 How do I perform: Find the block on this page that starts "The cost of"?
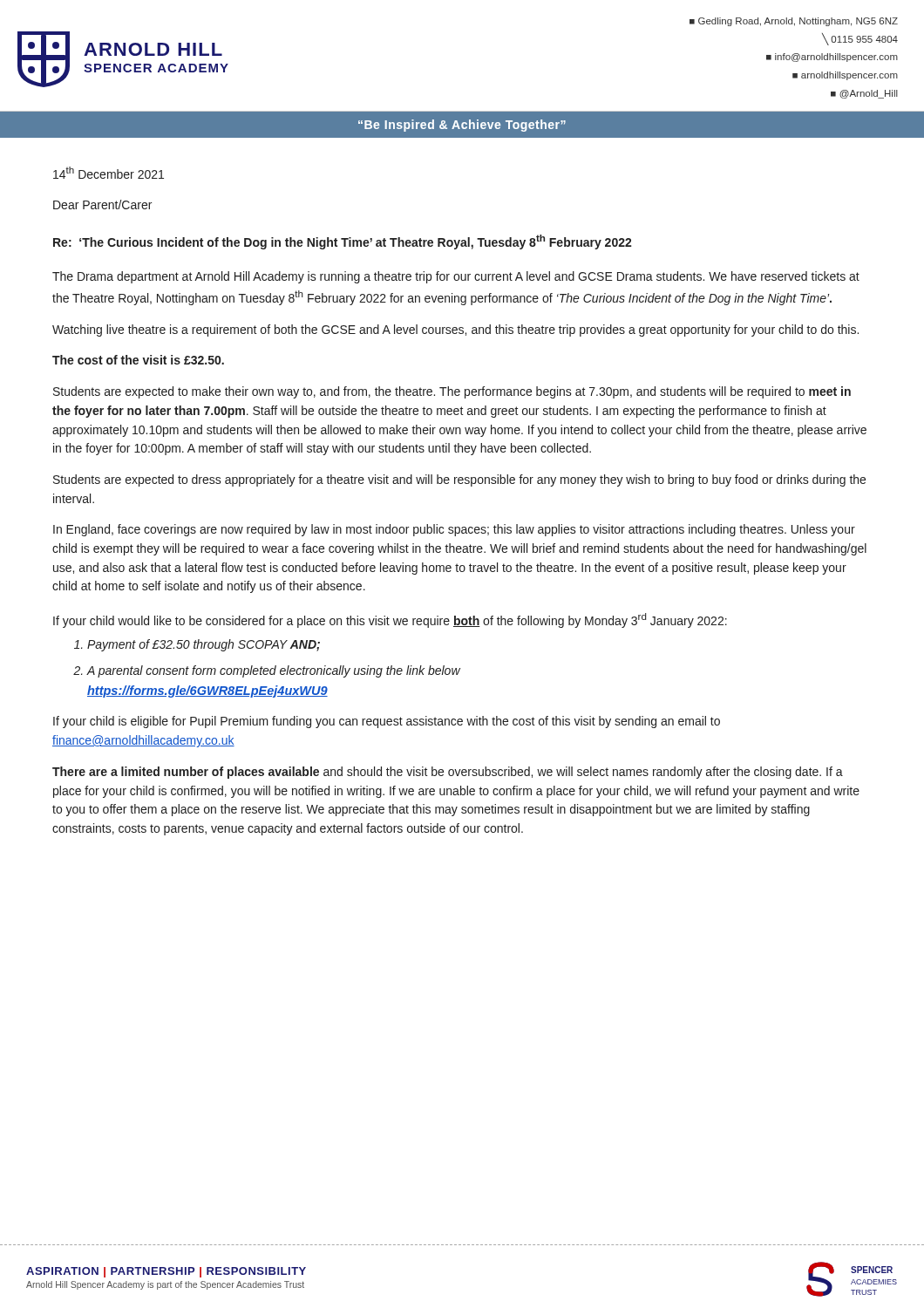click(x=138, y=361)
